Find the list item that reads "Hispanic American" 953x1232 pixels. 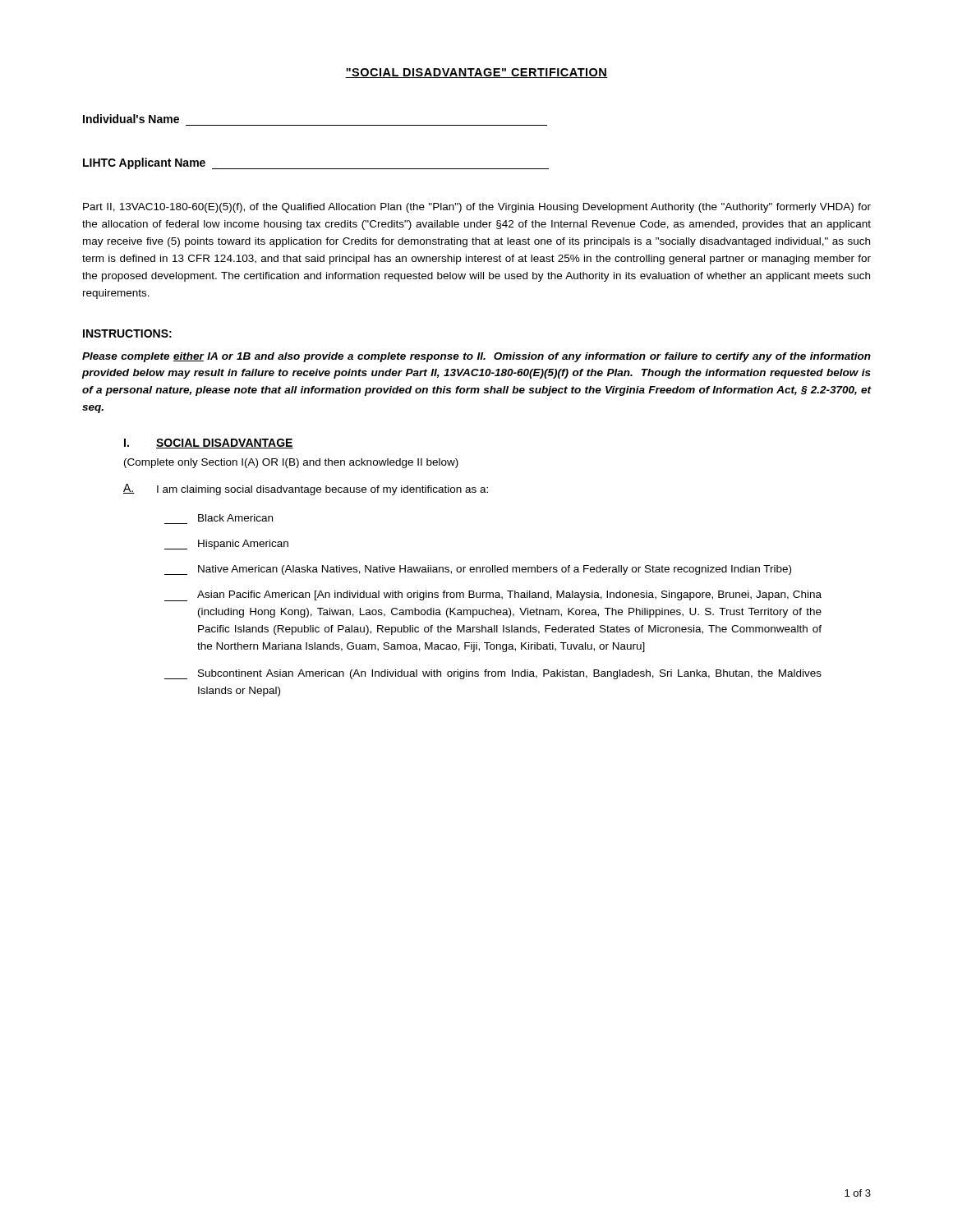227,544
